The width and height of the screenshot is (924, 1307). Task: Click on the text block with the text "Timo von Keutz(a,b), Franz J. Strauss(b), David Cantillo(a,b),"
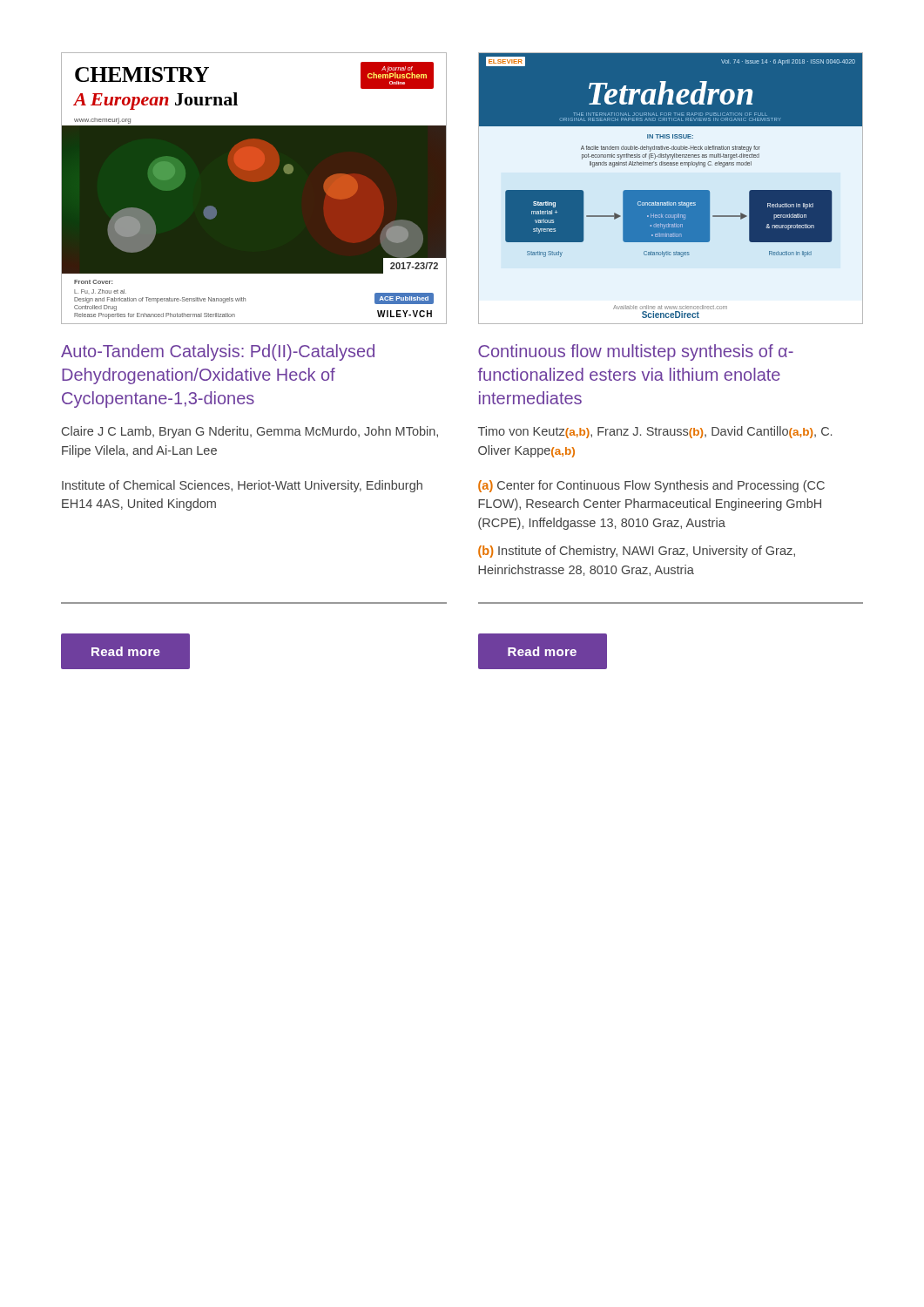coord(655,441)
